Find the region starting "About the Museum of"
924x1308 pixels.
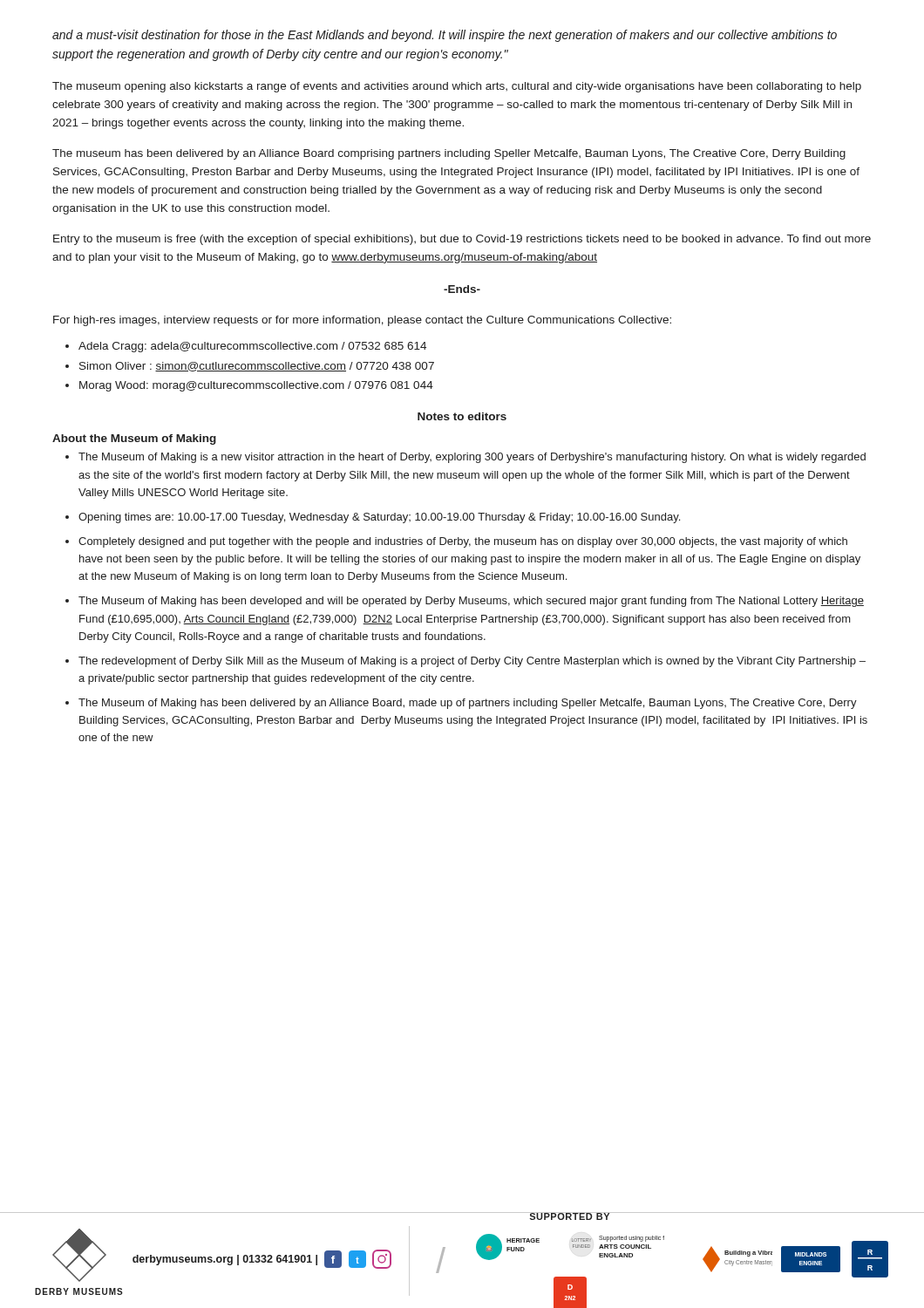pyautogui.click(x=134, y=439)
